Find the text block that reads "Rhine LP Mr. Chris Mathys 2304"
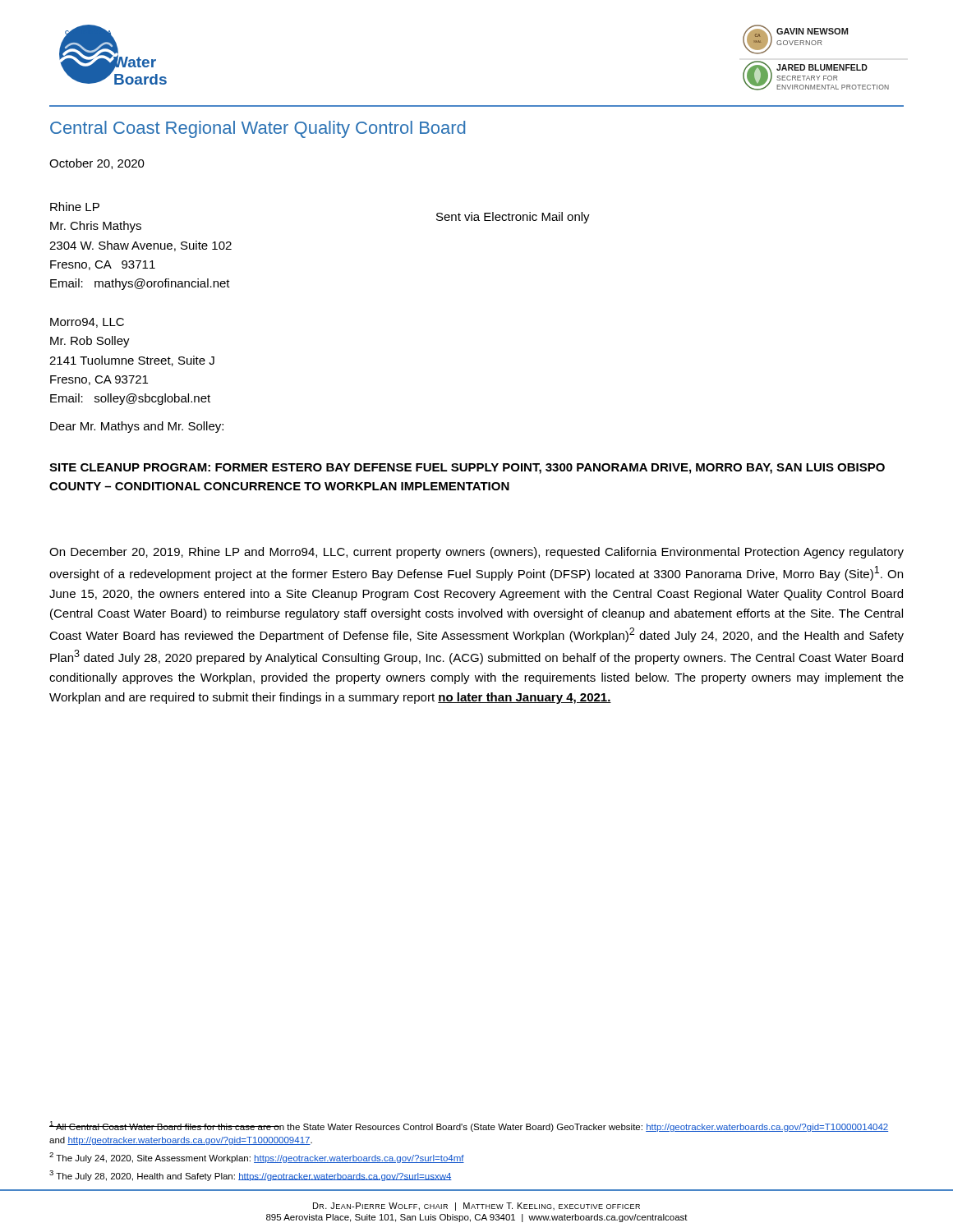The image size is (953, 1232). tap(141, 245)
